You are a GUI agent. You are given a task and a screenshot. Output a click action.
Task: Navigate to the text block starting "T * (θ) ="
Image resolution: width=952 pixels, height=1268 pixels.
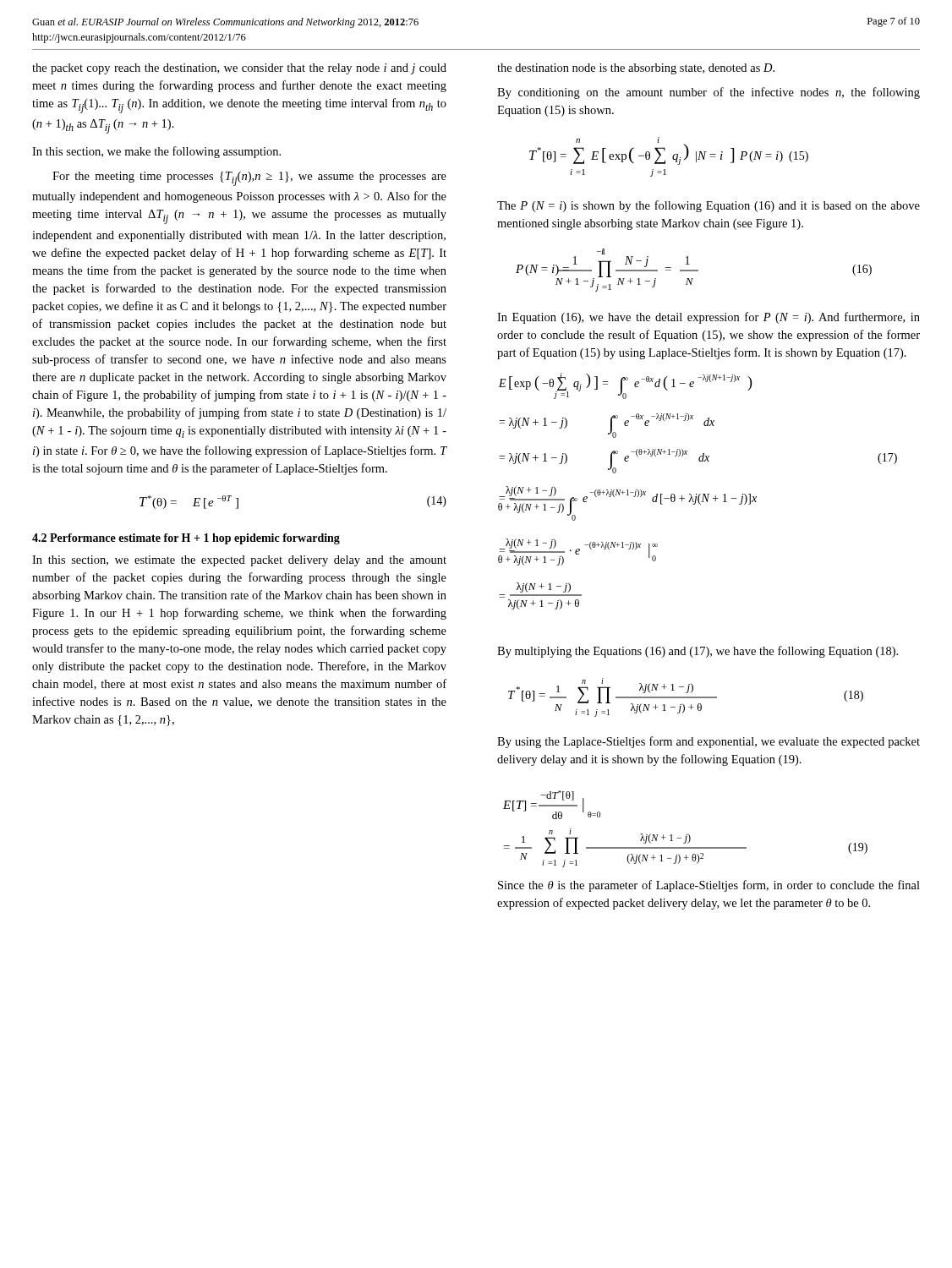[157, 502]
